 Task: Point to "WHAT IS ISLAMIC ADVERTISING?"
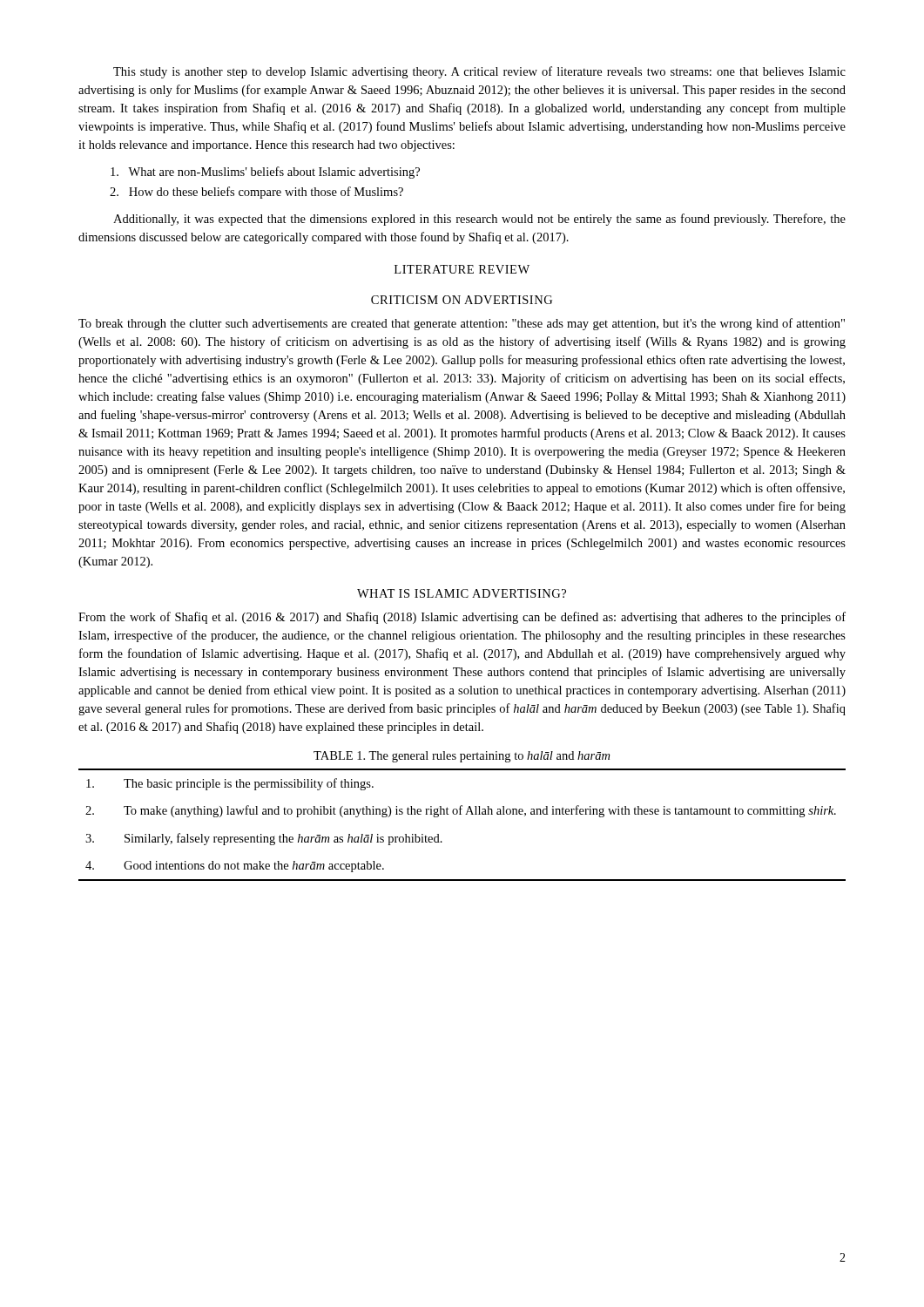(462, 594)
